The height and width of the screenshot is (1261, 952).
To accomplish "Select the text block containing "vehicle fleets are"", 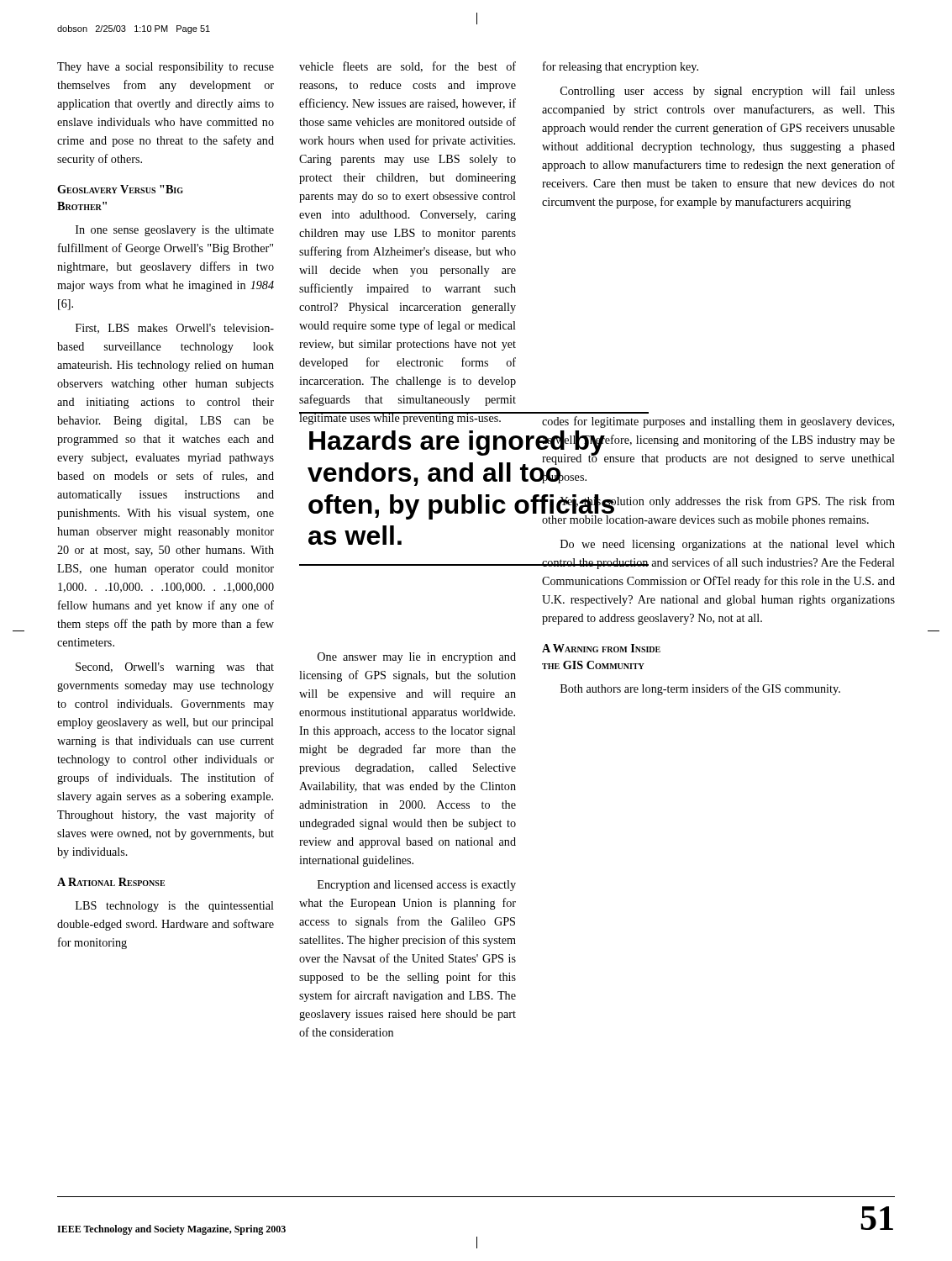I will tap(408, 242).
